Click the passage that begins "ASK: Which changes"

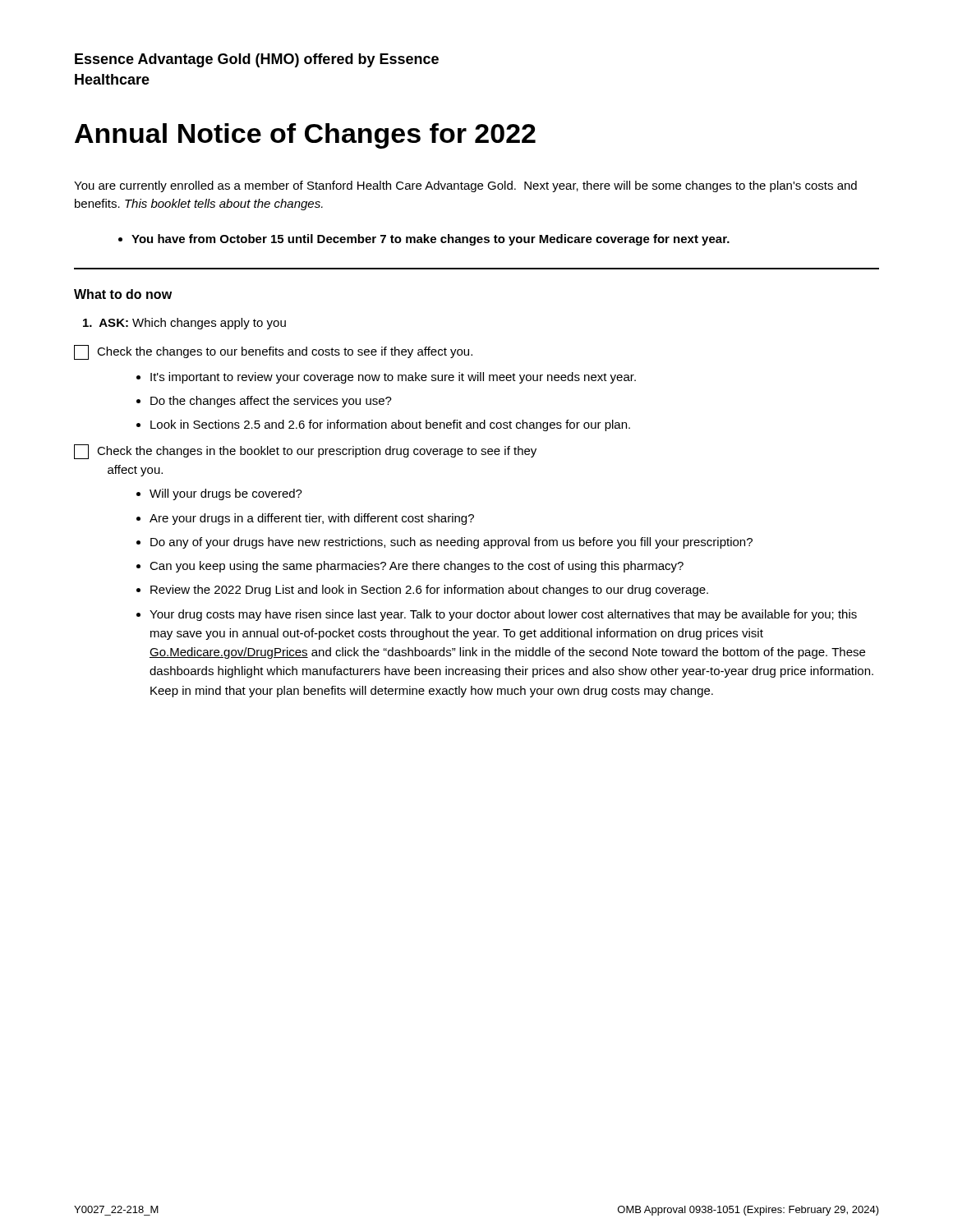click(184, 322)
